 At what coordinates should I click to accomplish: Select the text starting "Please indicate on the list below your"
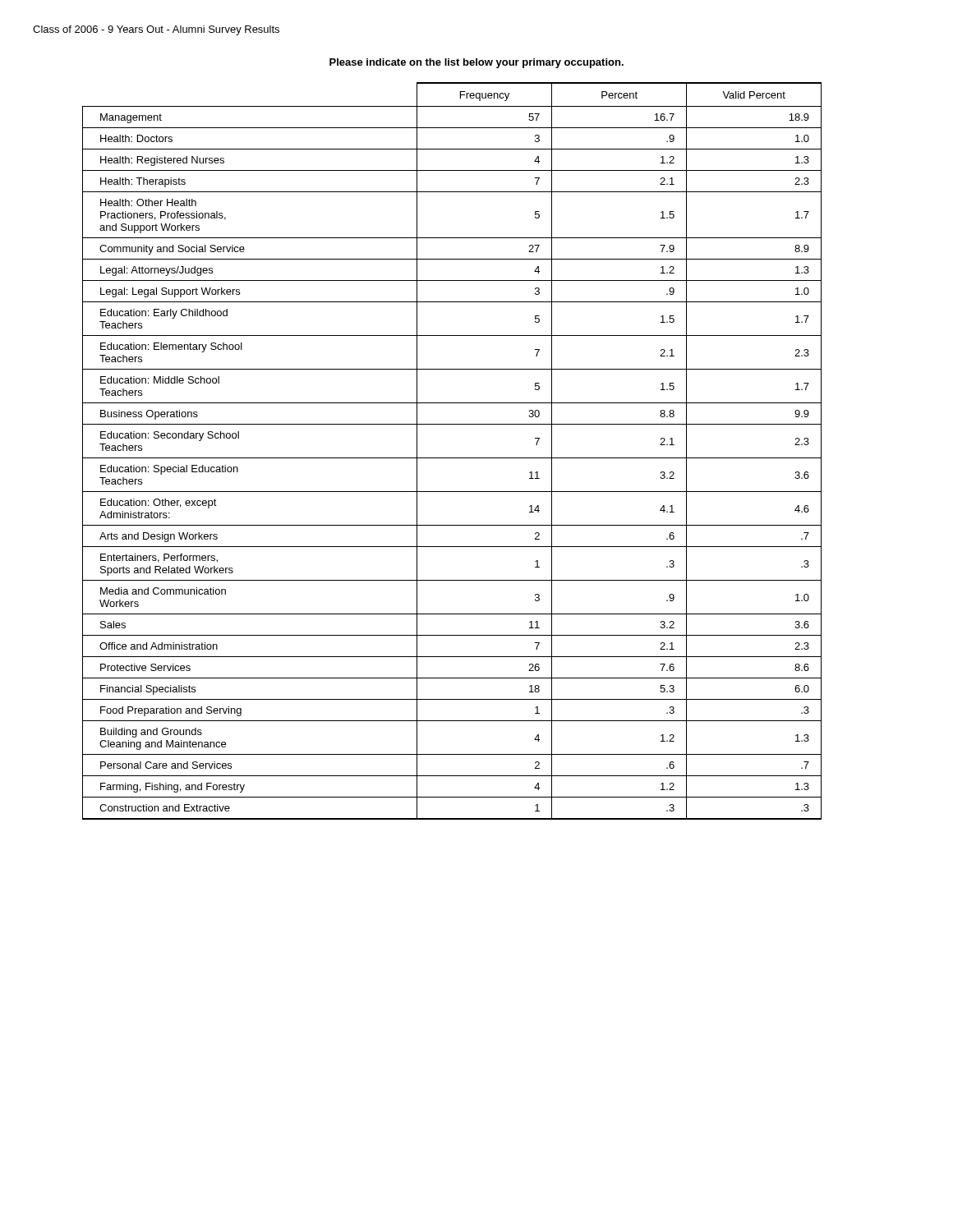pos(476,62)
